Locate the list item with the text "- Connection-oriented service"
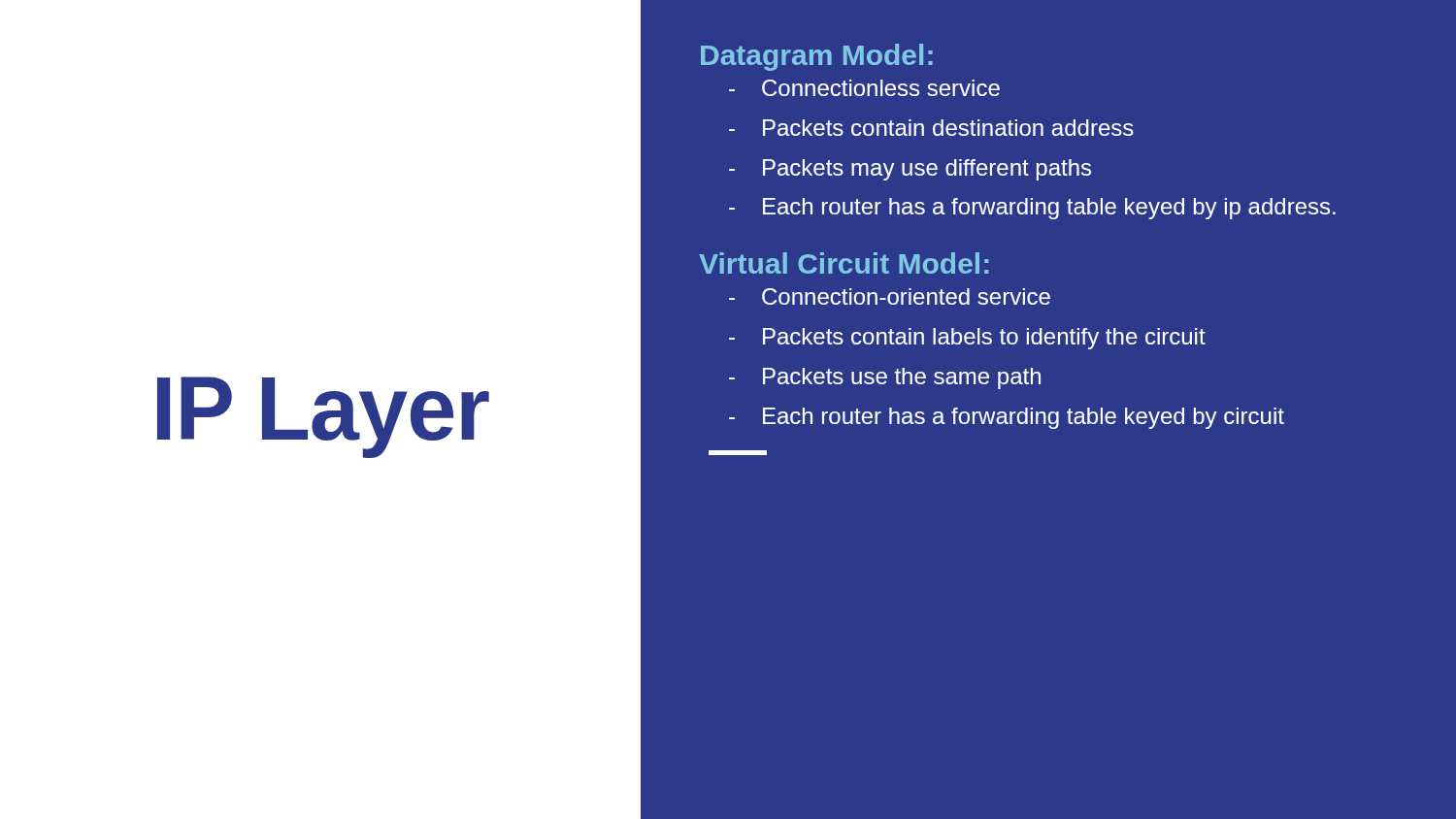The image size is (1456, 819). tap(890, 296)
